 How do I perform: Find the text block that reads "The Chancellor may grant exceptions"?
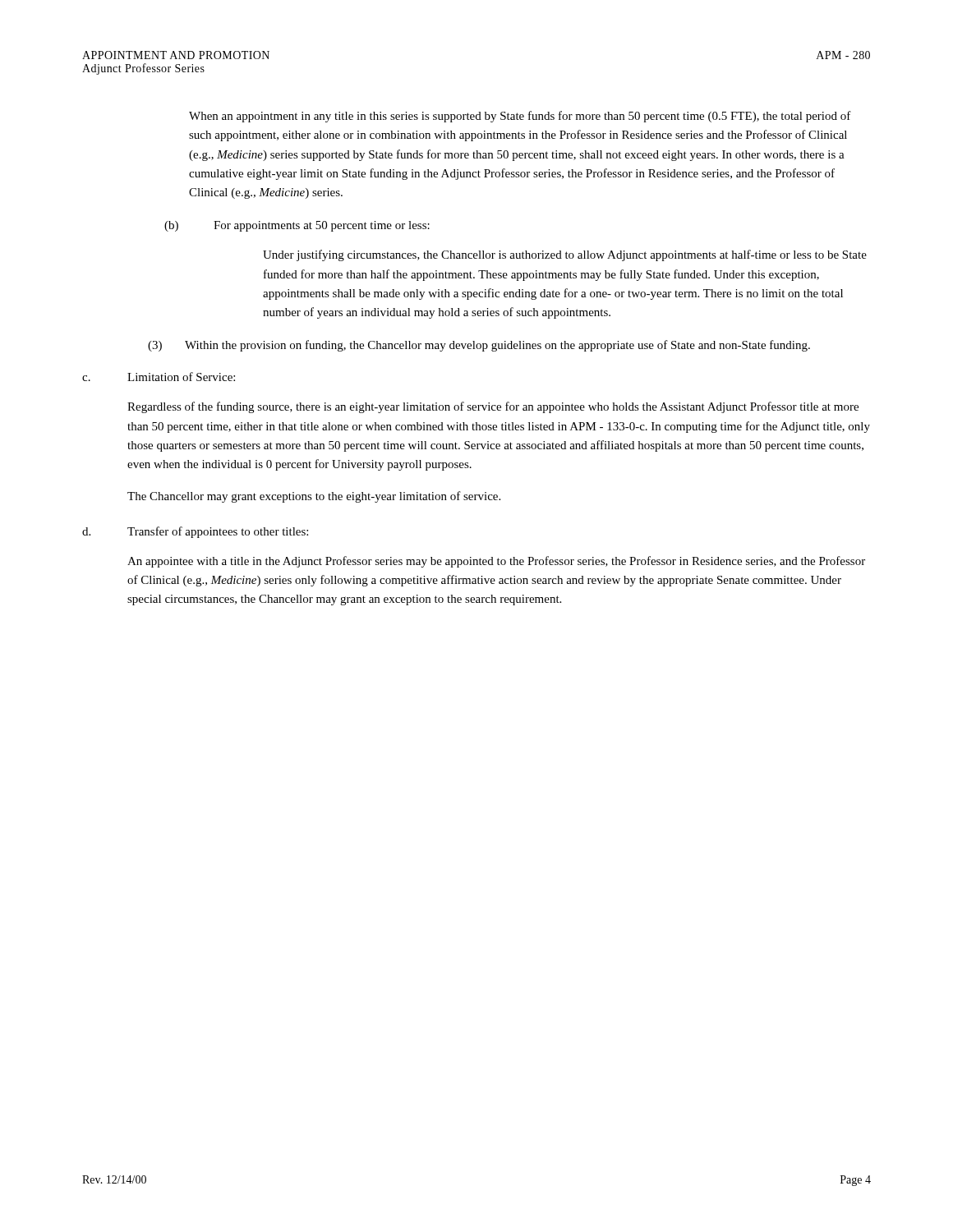pos(314,496)
